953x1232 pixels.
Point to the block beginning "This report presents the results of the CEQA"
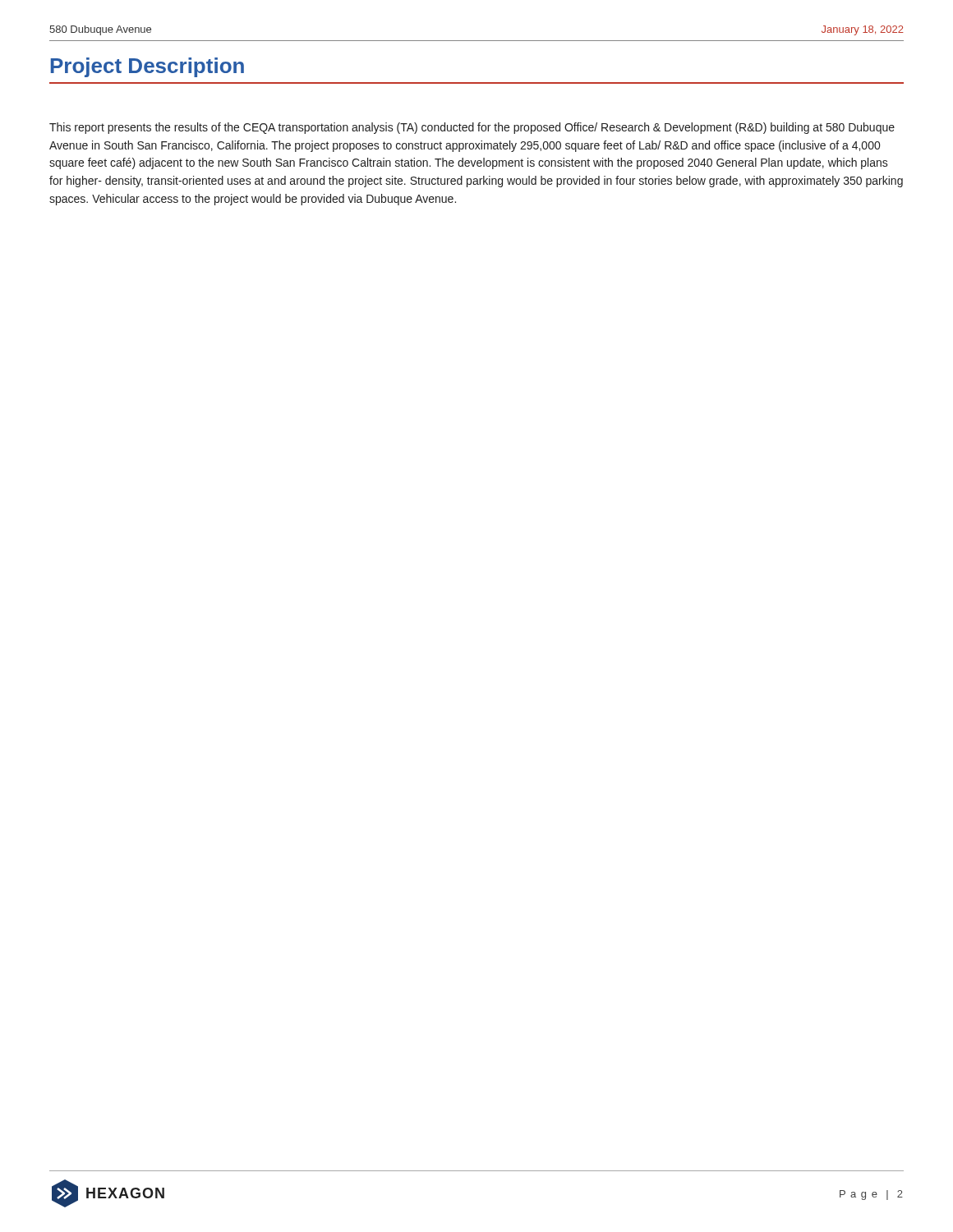pos(476,163)
